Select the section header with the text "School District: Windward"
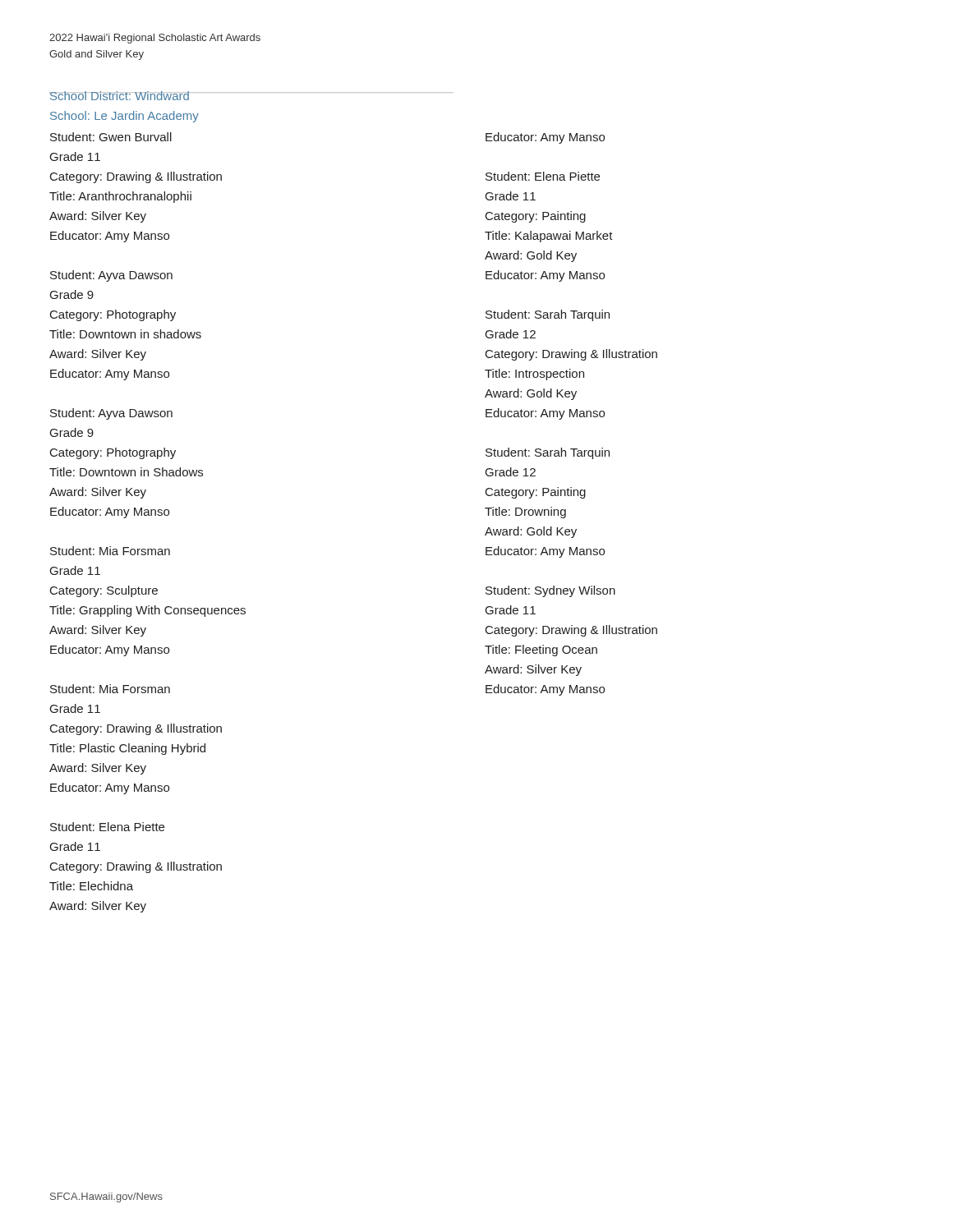Image resolution: width=953 pixels, height=1232 pixels. pyautogui.click(x=119, y=96)
